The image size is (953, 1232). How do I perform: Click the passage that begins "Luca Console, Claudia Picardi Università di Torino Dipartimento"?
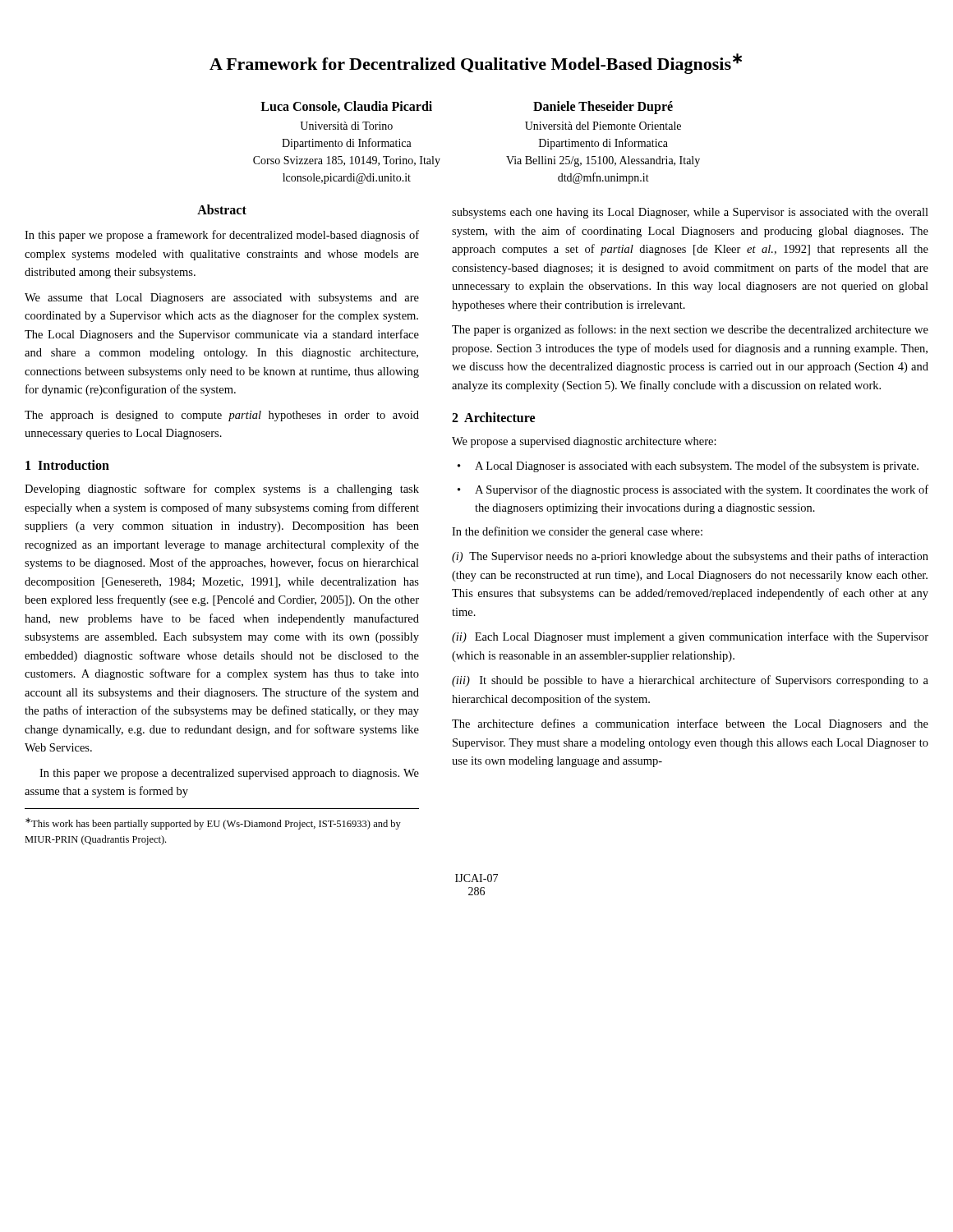(347, 109)
